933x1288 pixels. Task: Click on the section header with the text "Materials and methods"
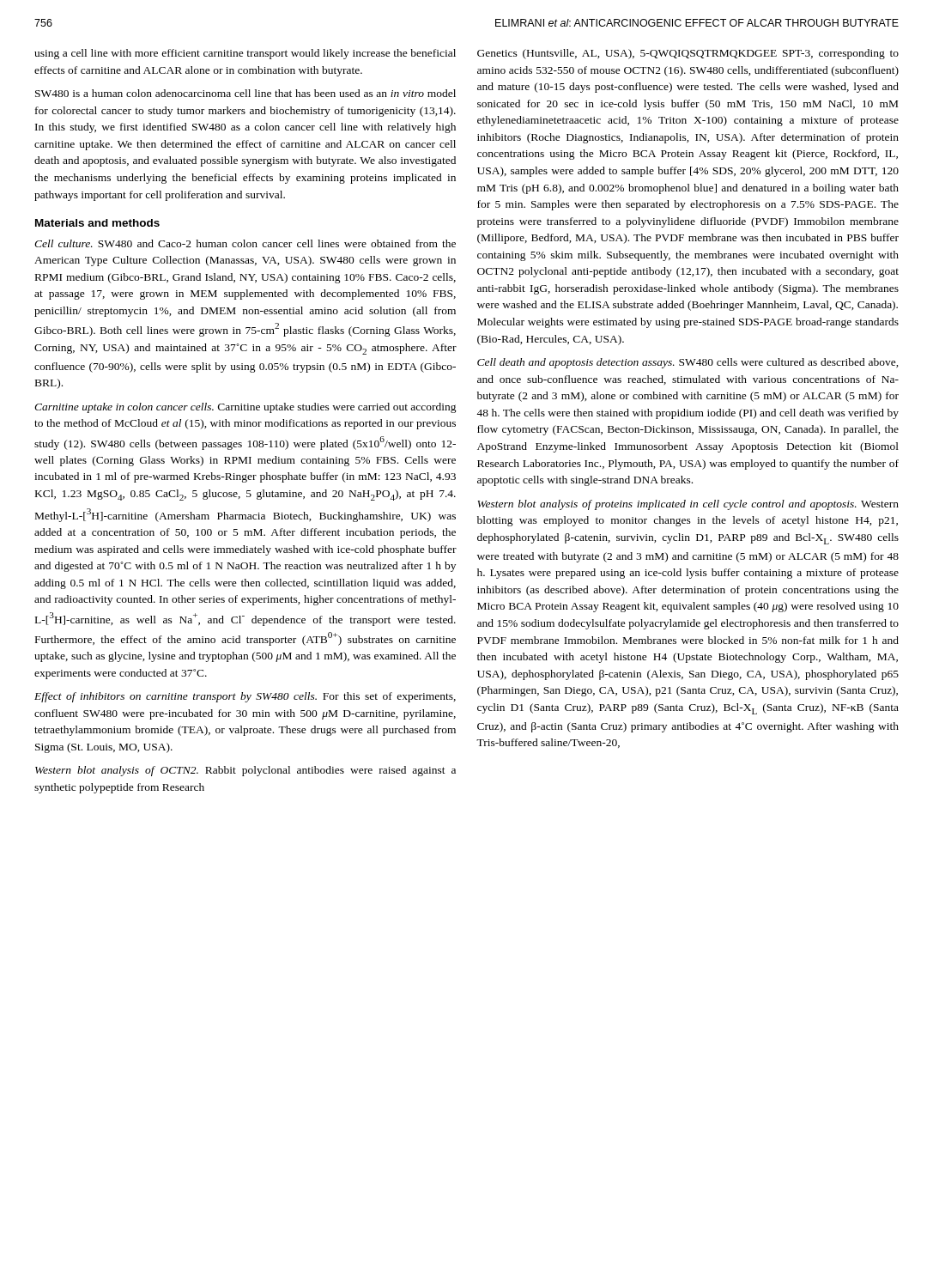click(97, 223)
